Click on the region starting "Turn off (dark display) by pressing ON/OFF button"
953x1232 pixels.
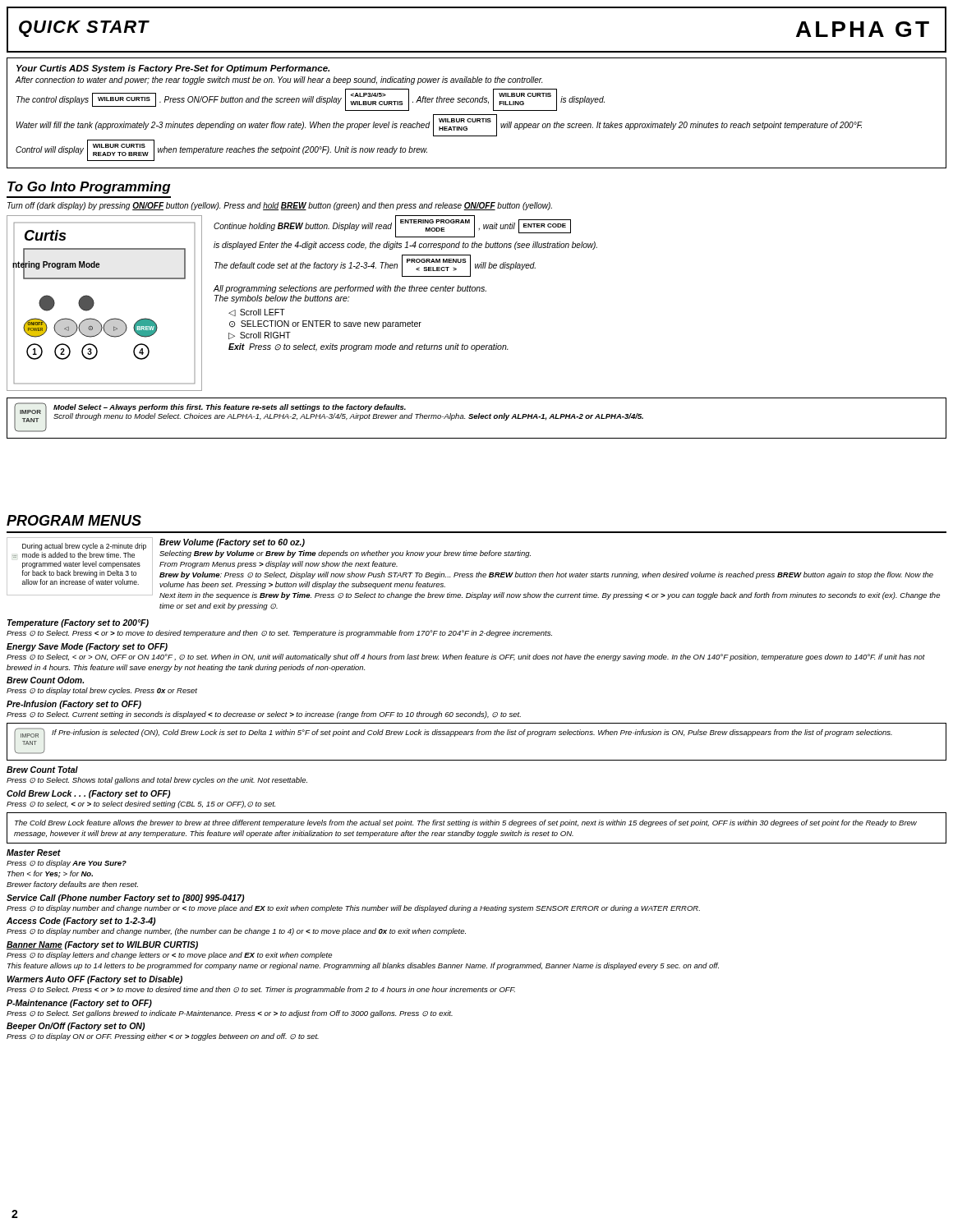[280, 206]
